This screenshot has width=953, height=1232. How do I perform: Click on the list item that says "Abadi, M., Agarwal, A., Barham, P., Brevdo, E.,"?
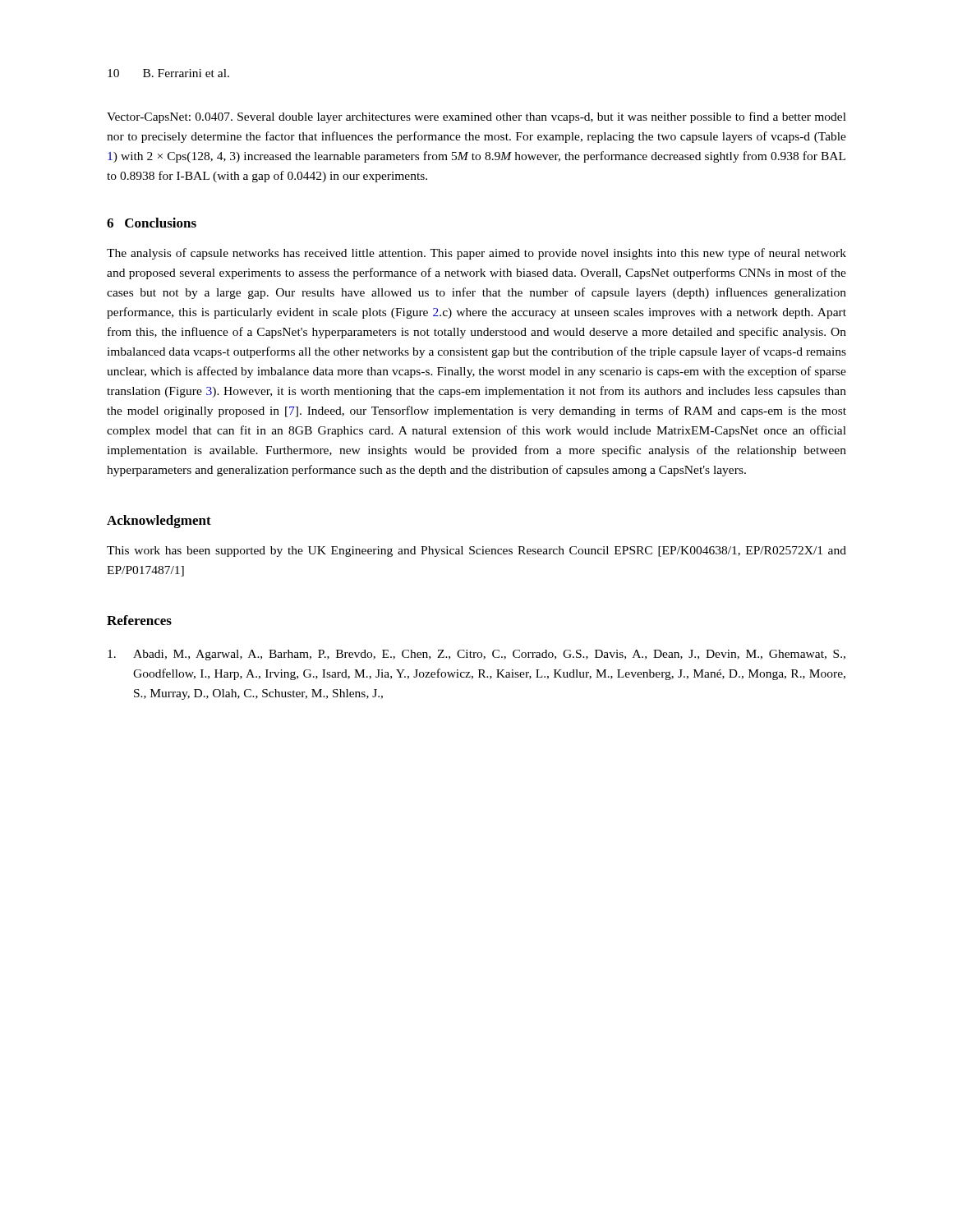476,674
